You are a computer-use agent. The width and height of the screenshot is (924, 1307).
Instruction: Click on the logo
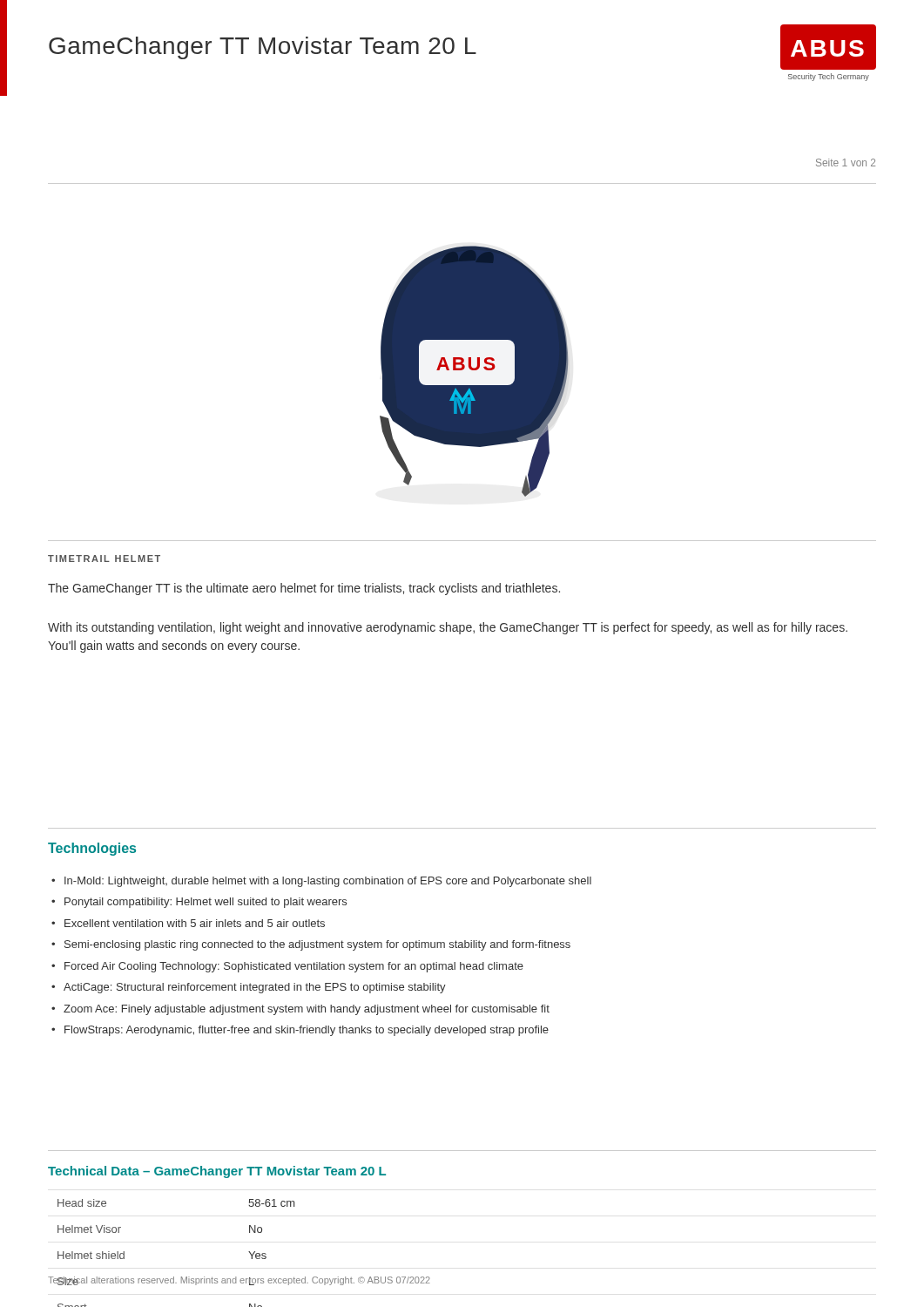[828, 55]
